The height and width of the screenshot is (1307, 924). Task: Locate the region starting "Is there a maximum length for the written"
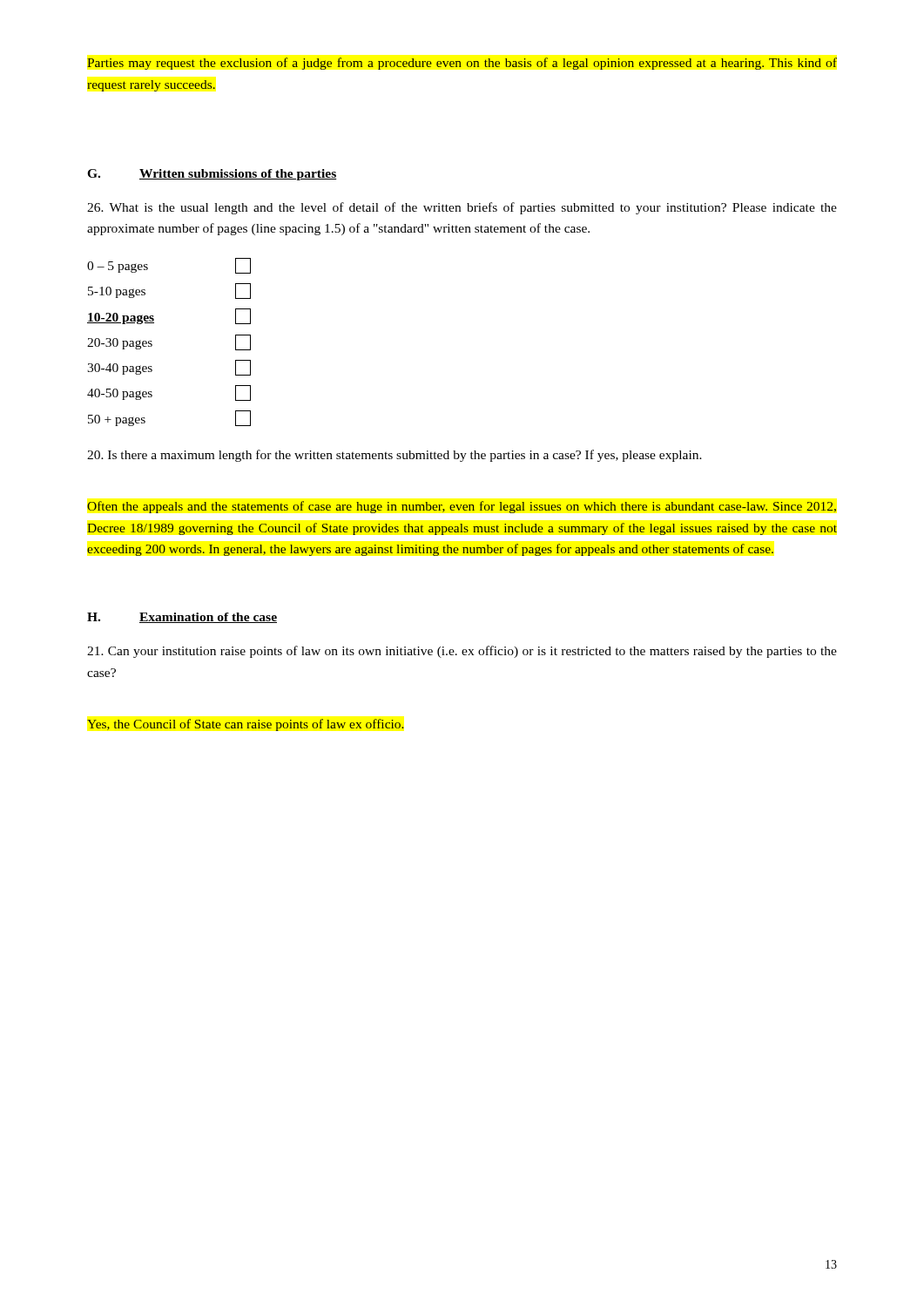tap(395, 454)
